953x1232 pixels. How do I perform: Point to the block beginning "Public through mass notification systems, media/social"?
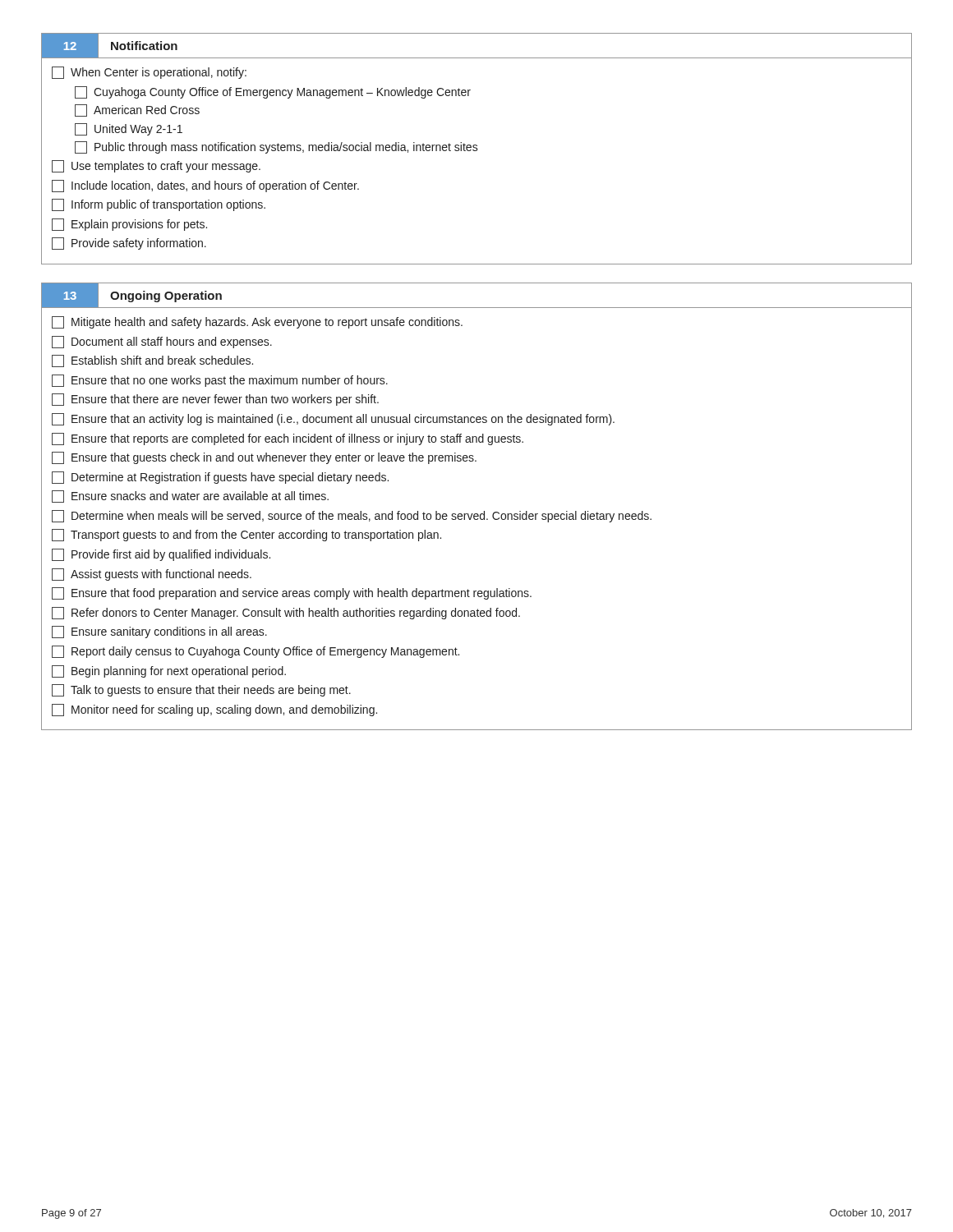[x=276, y=148]
